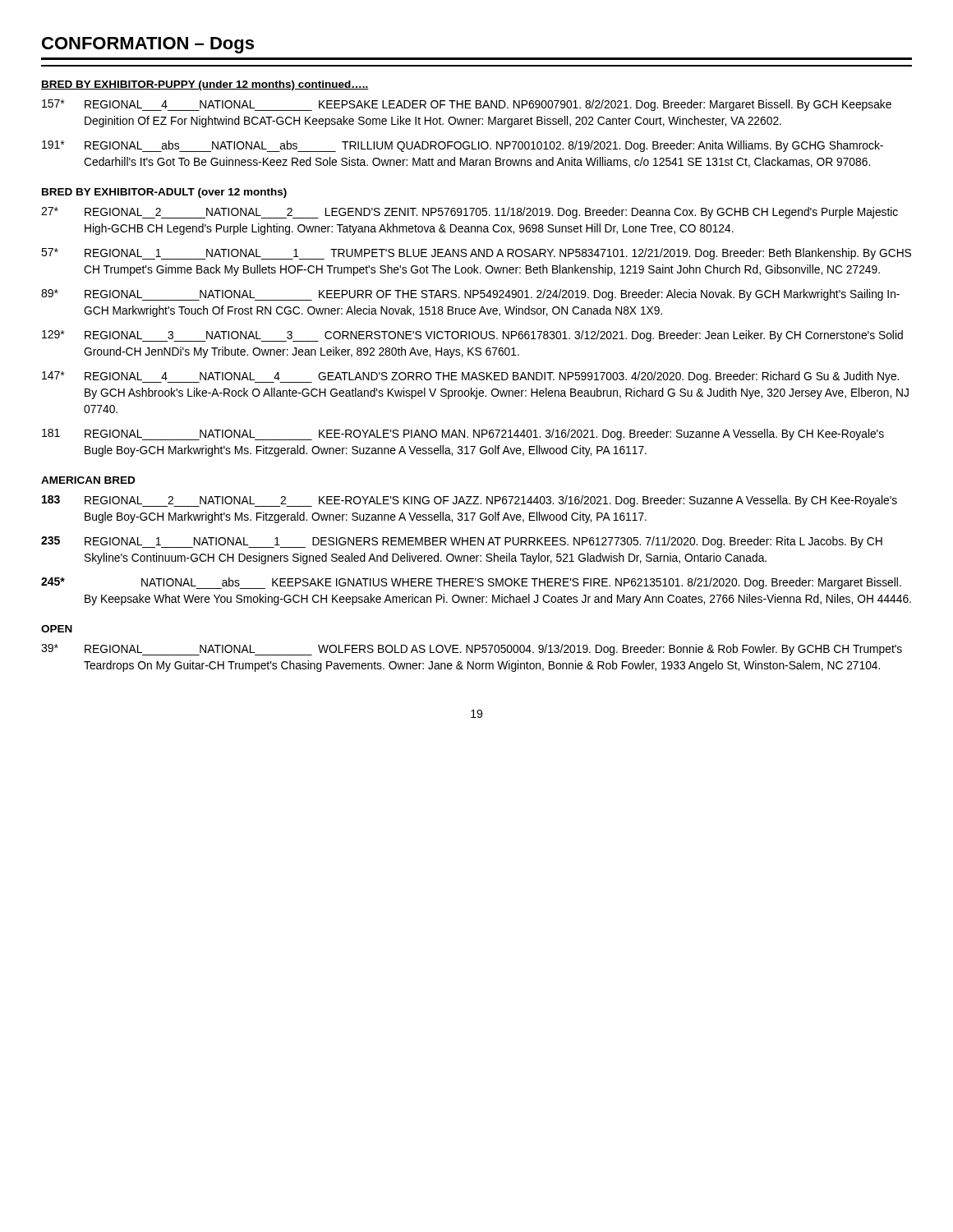Click on the list item containing "157* REGIONAL___4_____NATIONAL_________ KEEPSAKE LEADER OF THE BAND."

pos(476,113)
